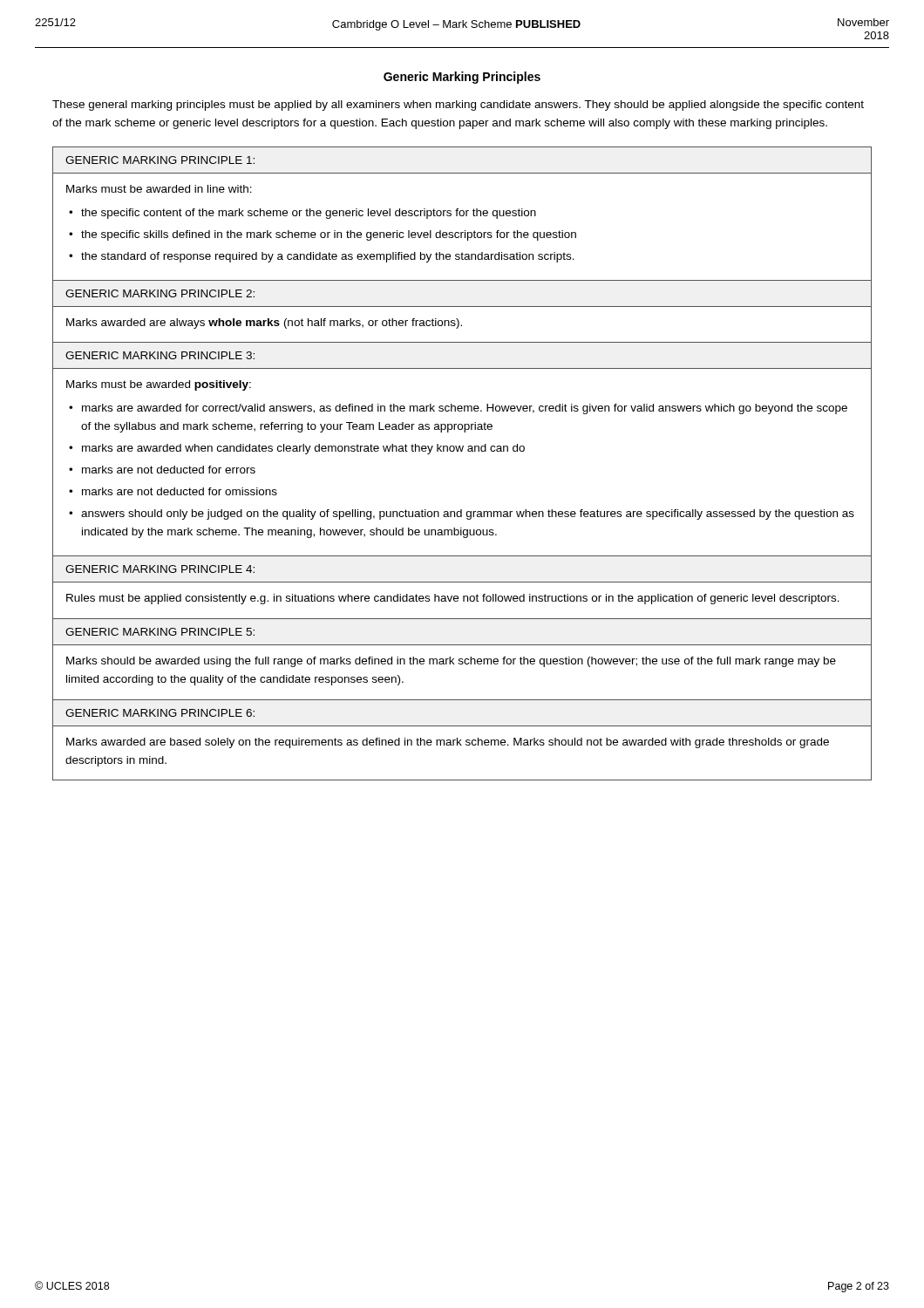This screenshot has width=924, height=1308.
Task: Click on the text block that reads "Marks should be"
Action: 451,669
